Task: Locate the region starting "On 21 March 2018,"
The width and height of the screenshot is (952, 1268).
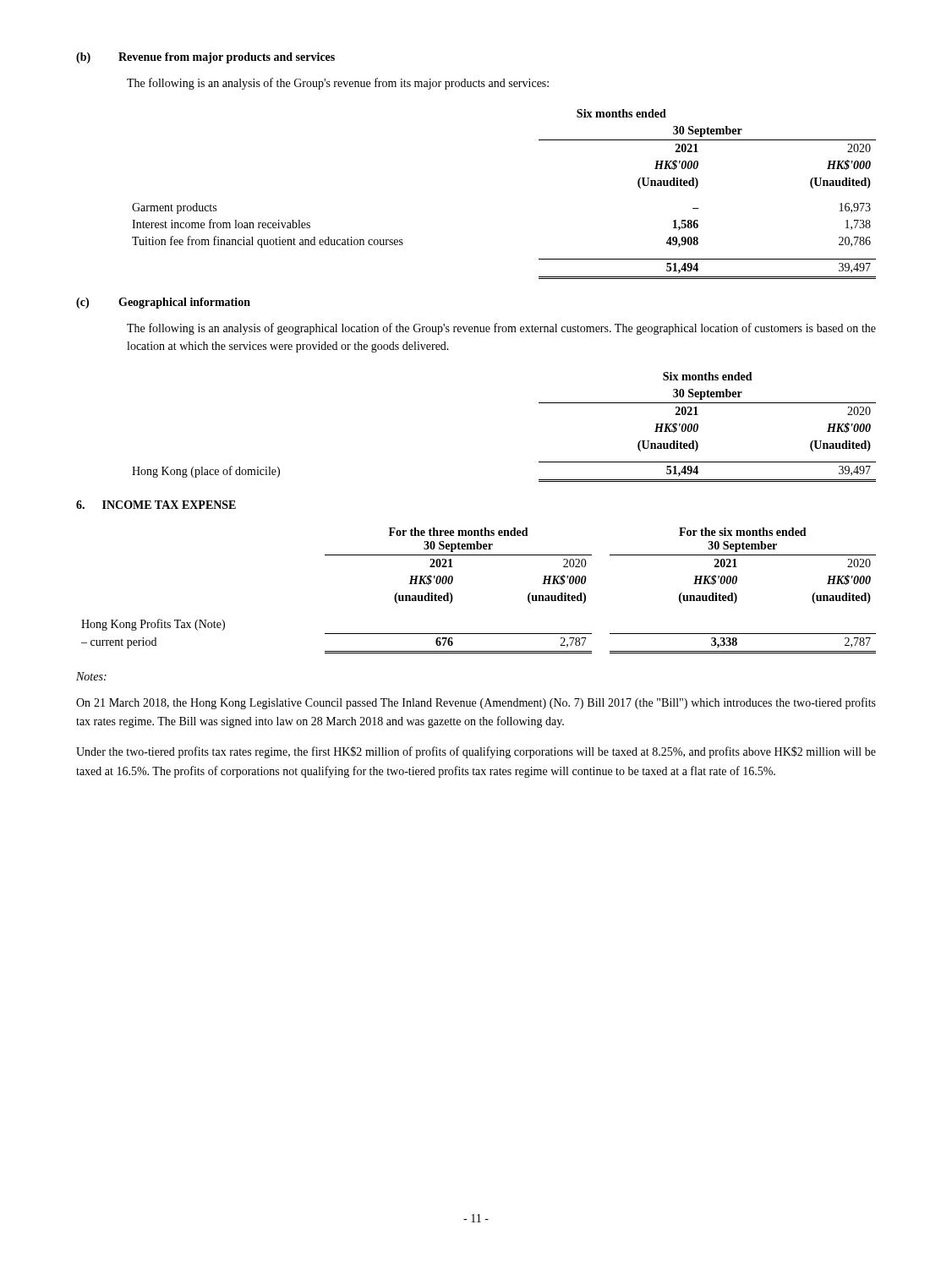Action: pos(476,712)
